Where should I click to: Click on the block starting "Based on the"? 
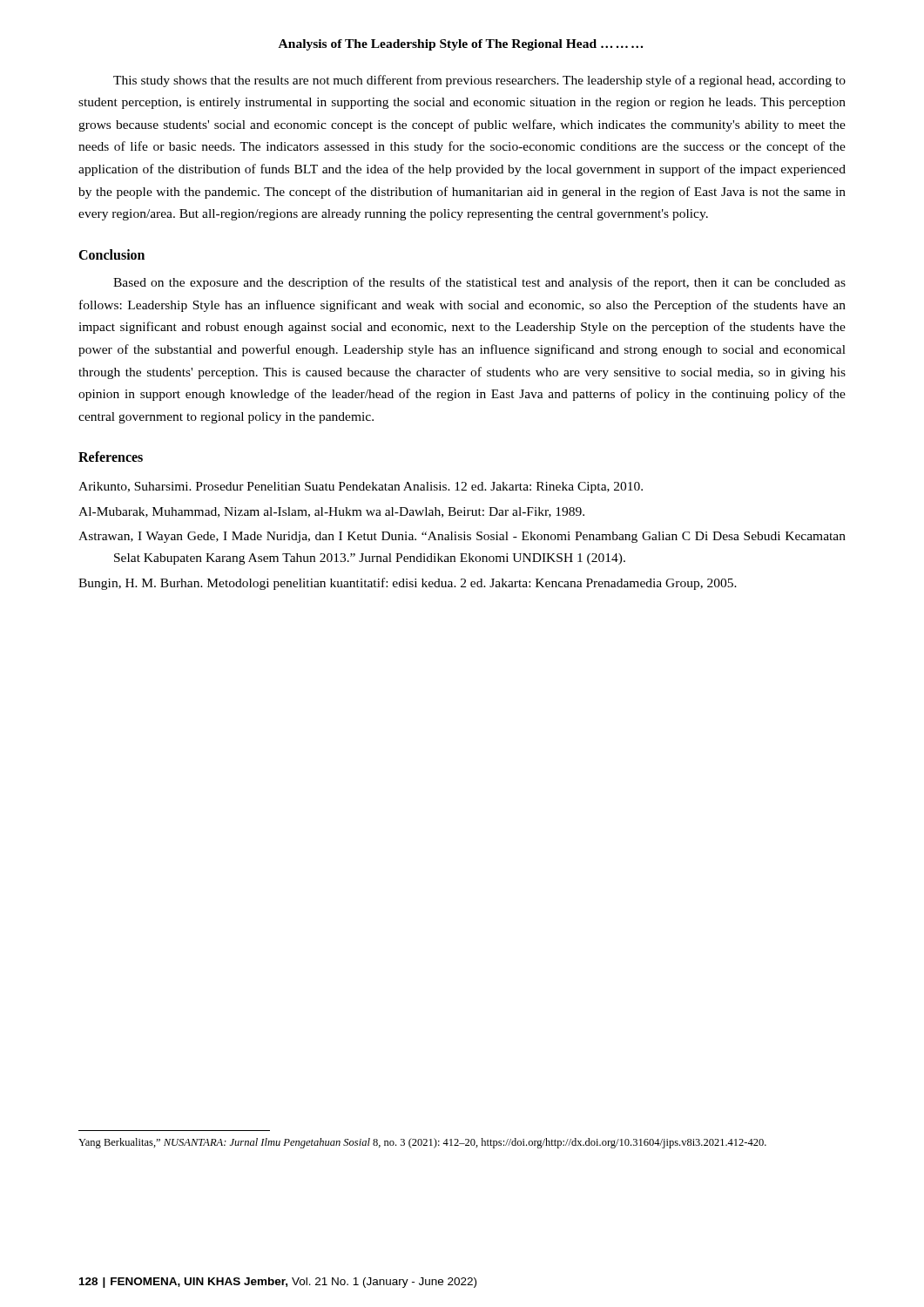click(462, 349)
